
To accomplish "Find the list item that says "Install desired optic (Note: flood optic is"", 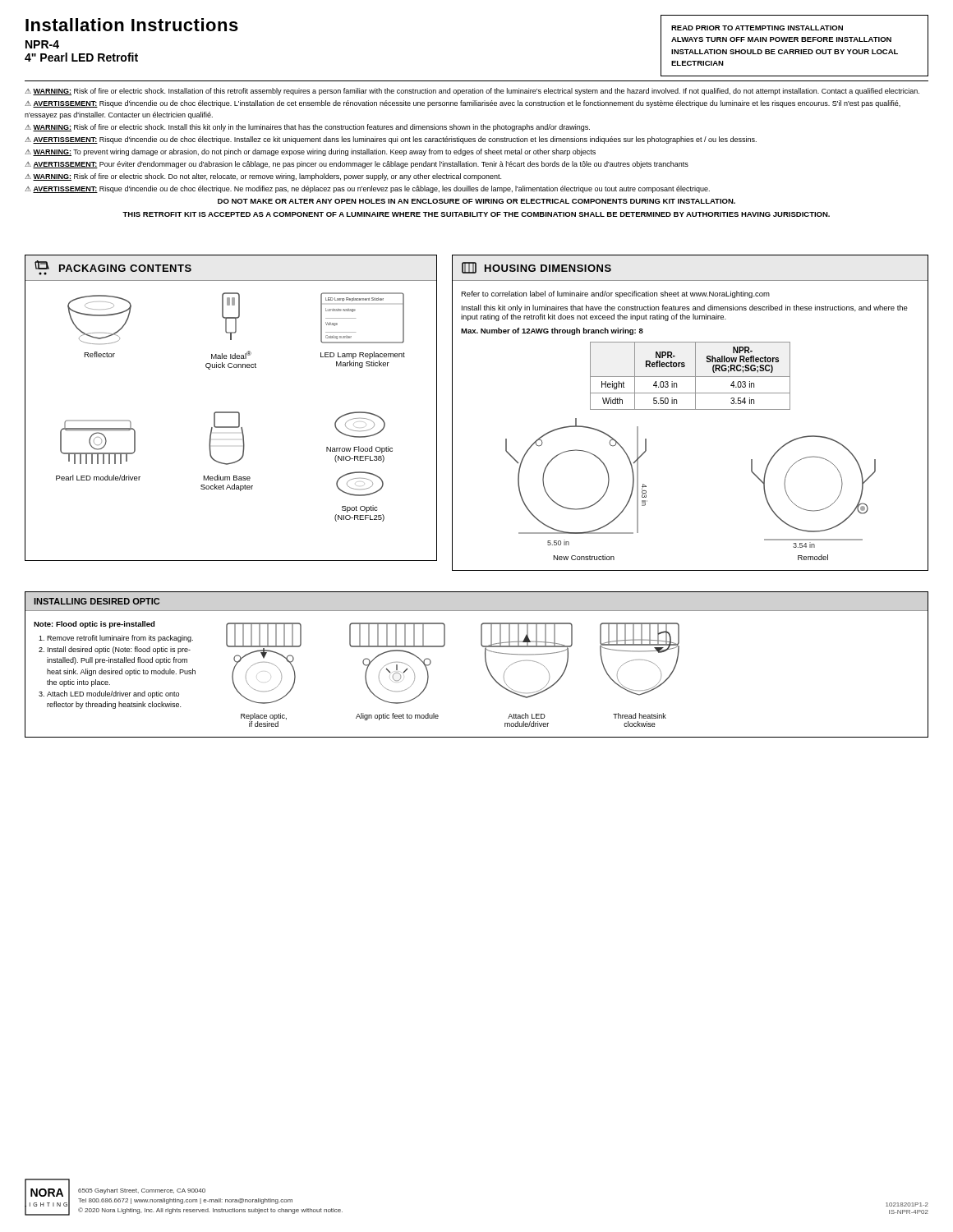I will coord(121,666).
